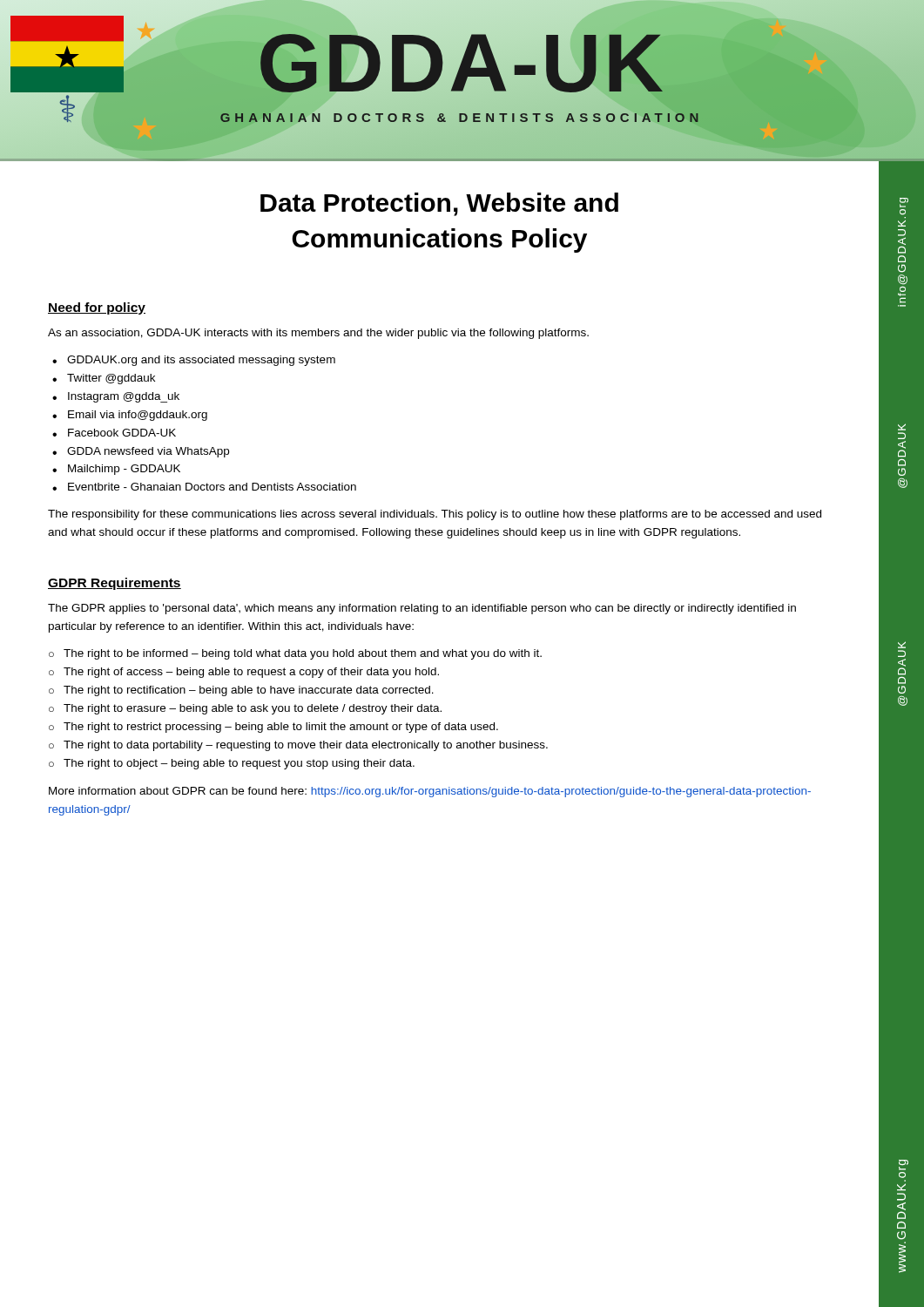924x1307 pixels.
Task: Point to the region starting "○The right to data portability – requesting to"
Action: click(298, 745)
